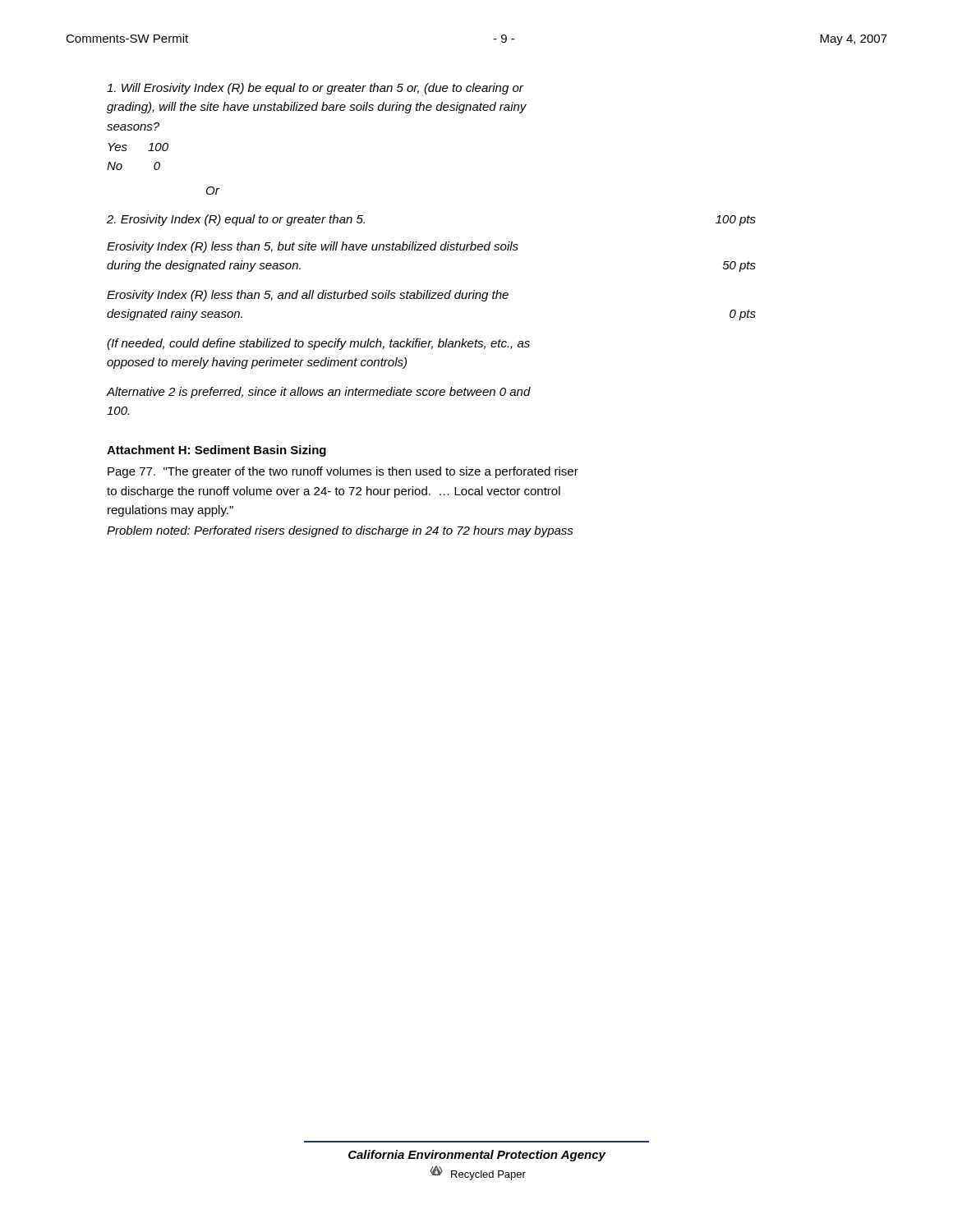The width and height of the screenshot is (953, 1232).
Task: Click on the passage starting "(If needed, could define stabilized"
Action: coord(318,352)
